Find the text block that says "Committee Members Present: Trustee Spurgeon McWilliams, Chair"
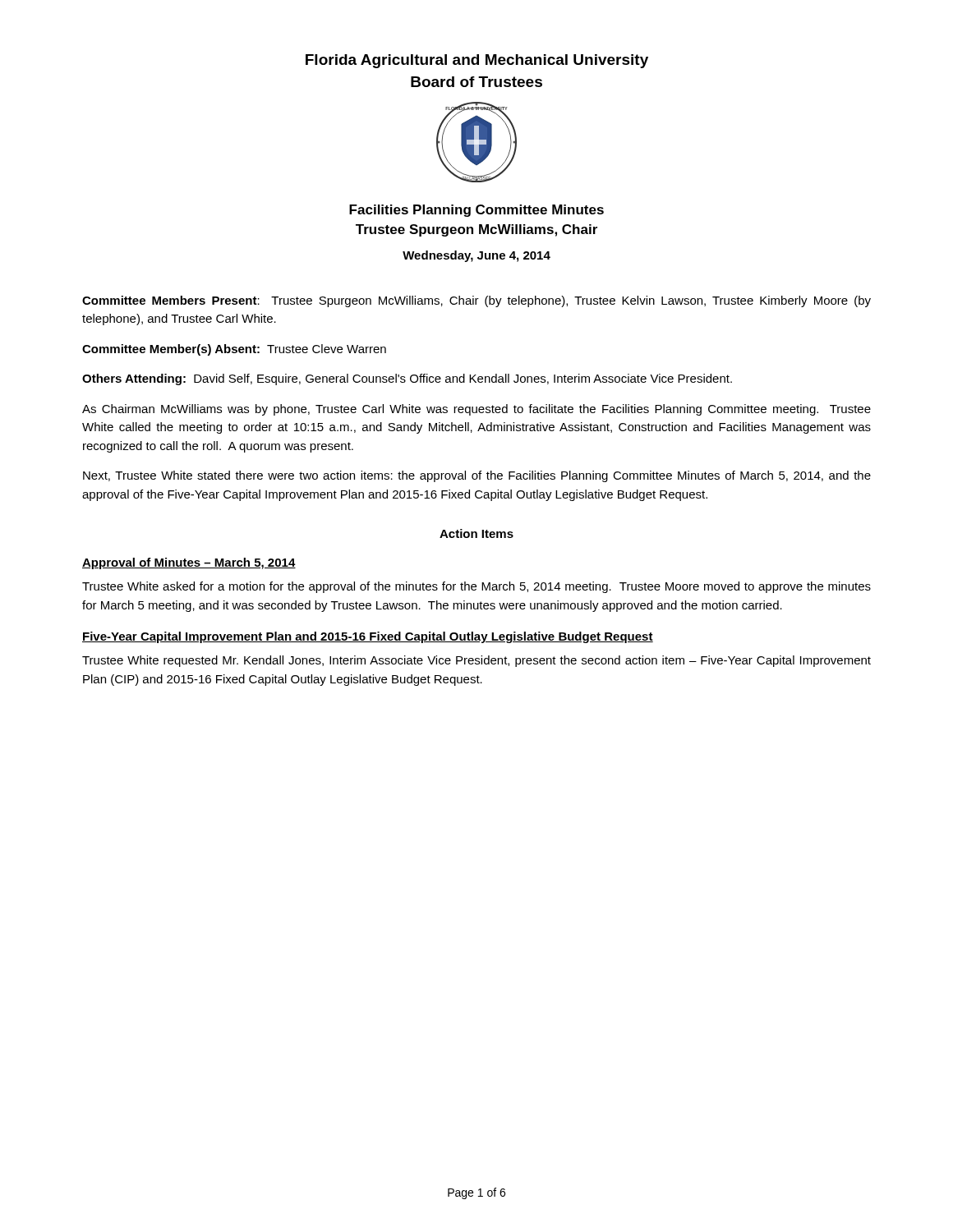 [x=476, y=309]
